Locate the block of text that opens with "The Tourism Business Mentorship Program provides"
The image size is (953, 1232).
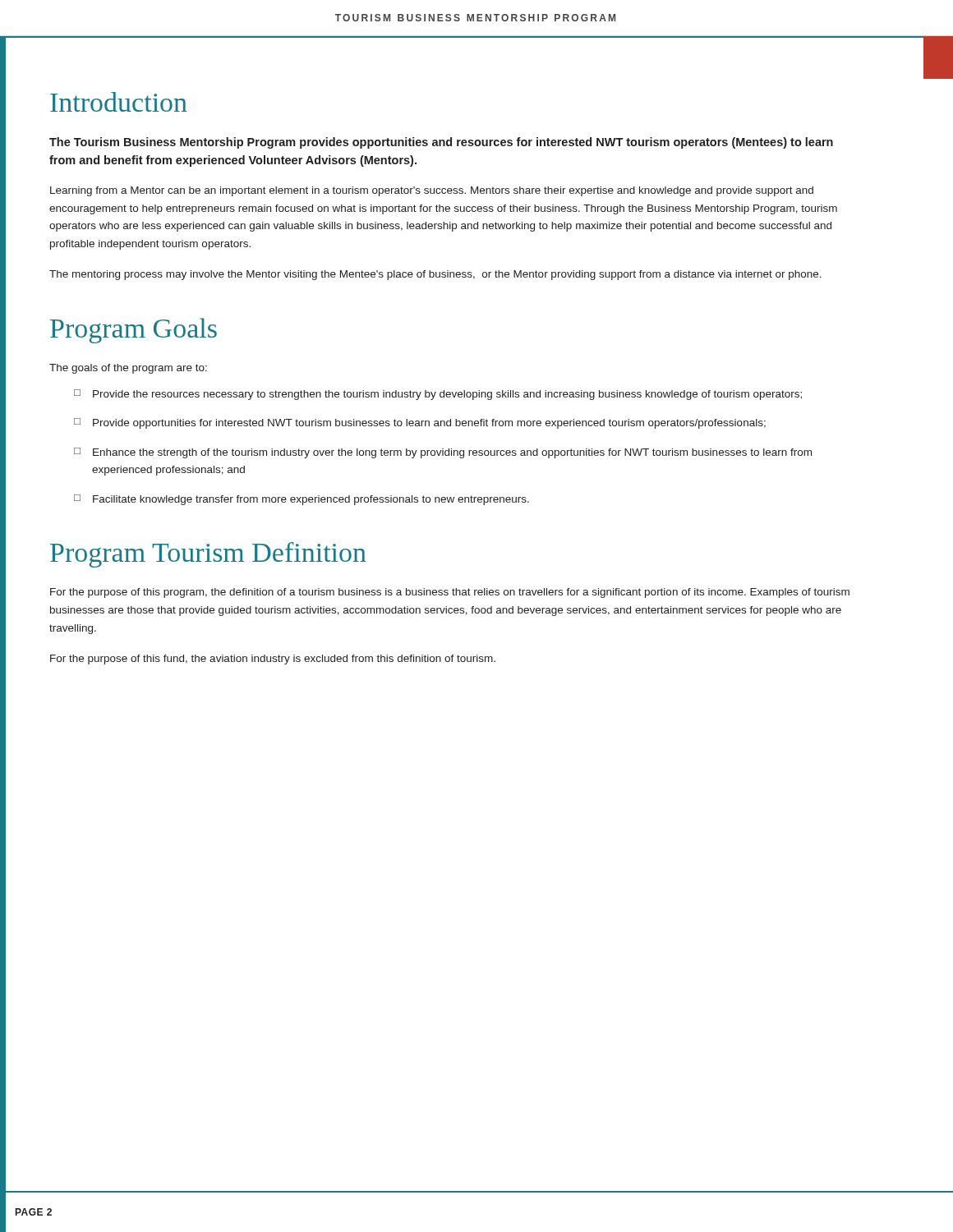(x=441, y=151)
